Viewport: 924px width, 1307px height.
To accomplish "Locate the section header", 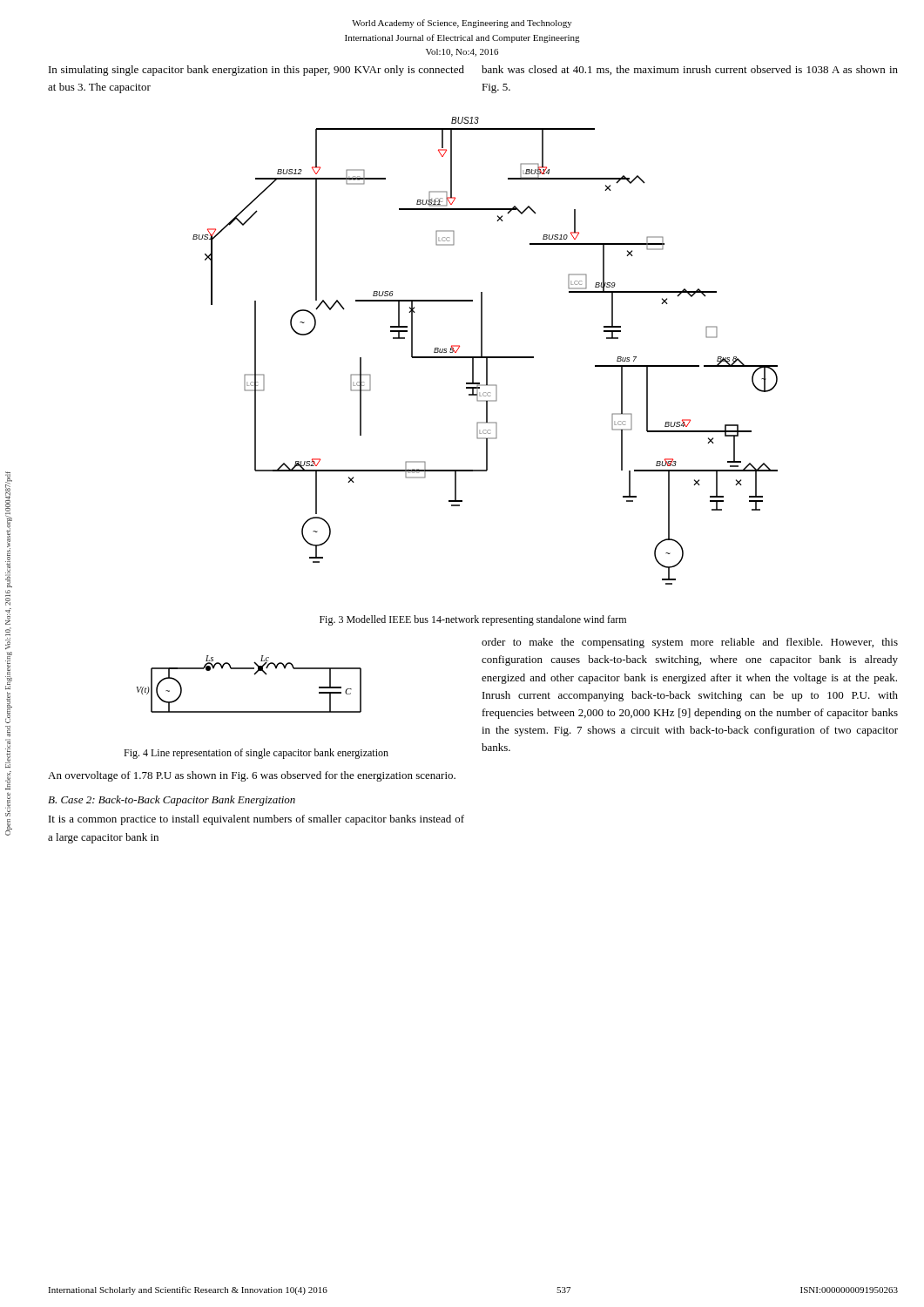I will [x=172, y=800].
